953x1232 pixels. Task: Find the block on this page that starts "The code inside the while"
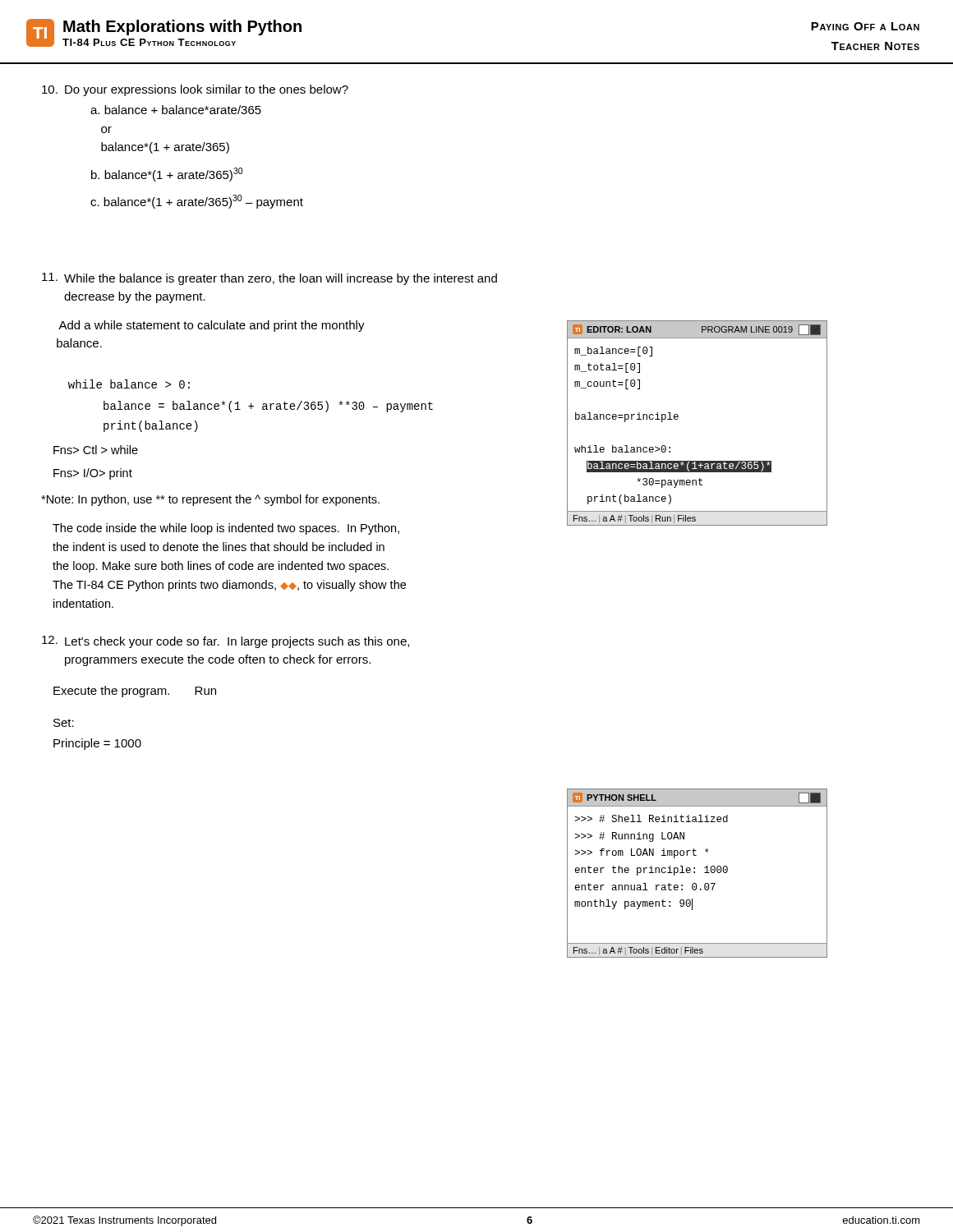click(x=230, y=566)
